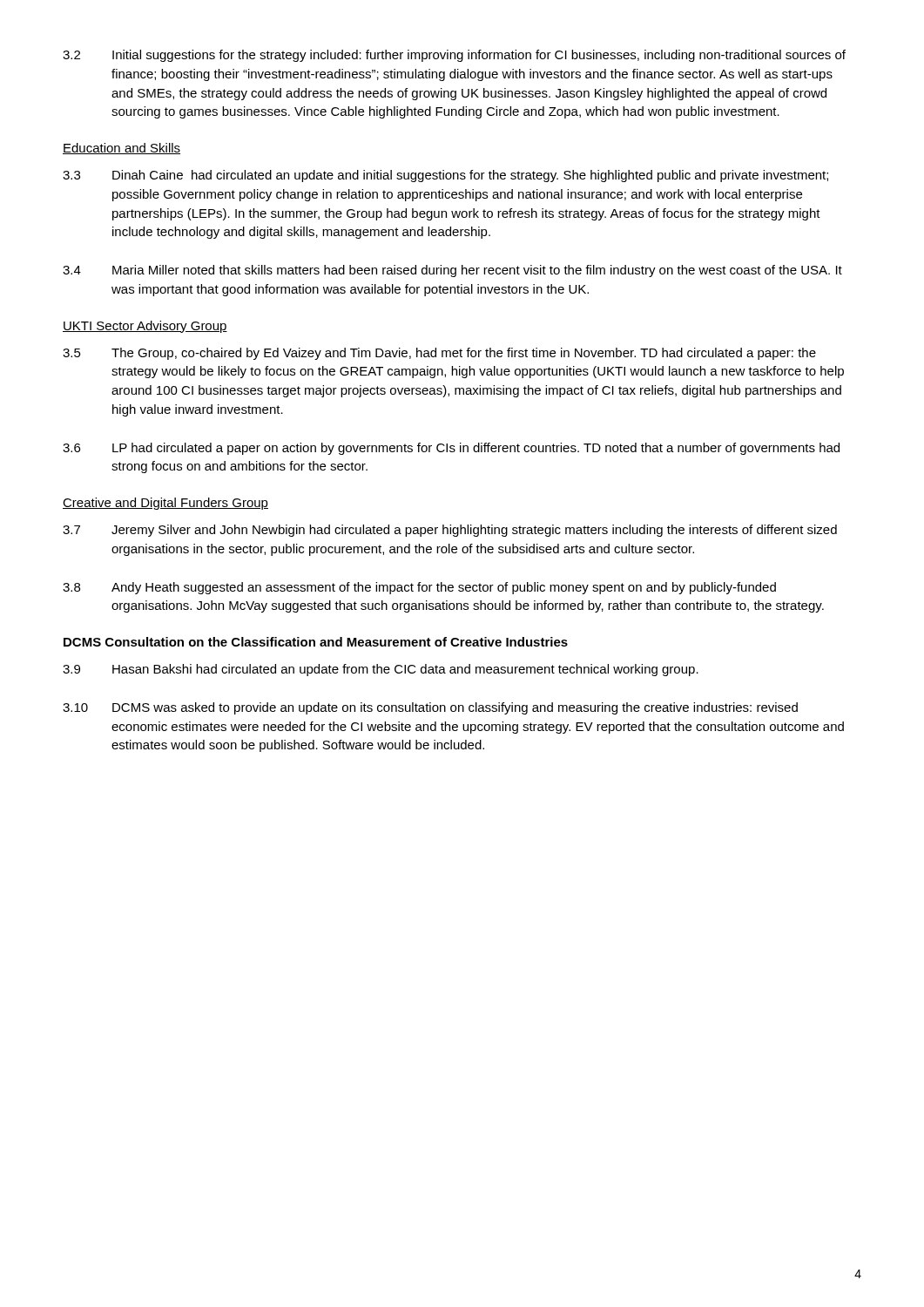
Task: Locate the block of text that opens with "6LP had circulated a paper on"
Action: click(x=460, y=457)
